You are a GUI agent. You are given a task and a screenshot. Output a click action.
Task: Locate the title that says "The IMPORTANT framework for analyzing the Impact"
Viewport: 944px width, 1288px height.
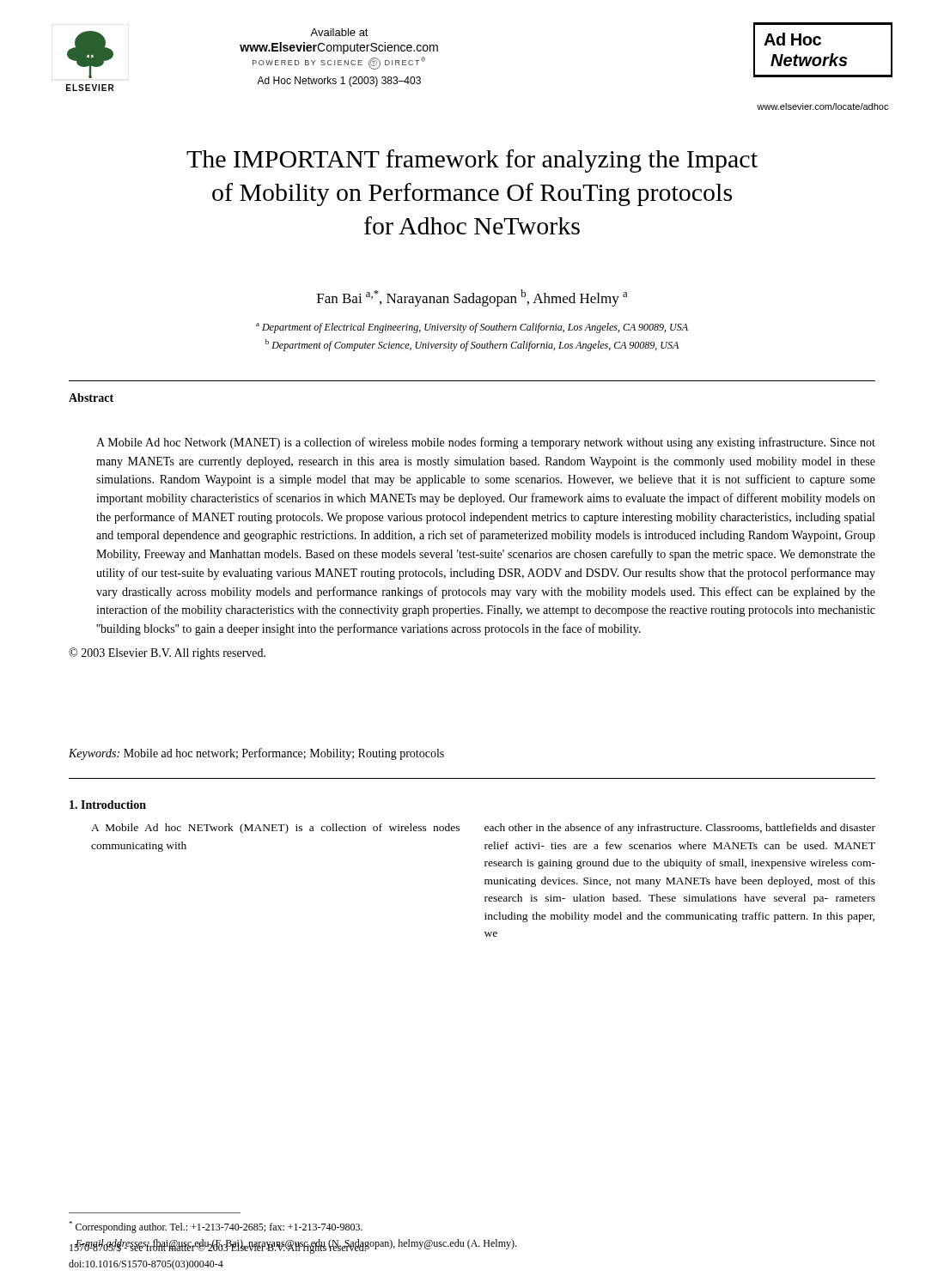[472, 192]
